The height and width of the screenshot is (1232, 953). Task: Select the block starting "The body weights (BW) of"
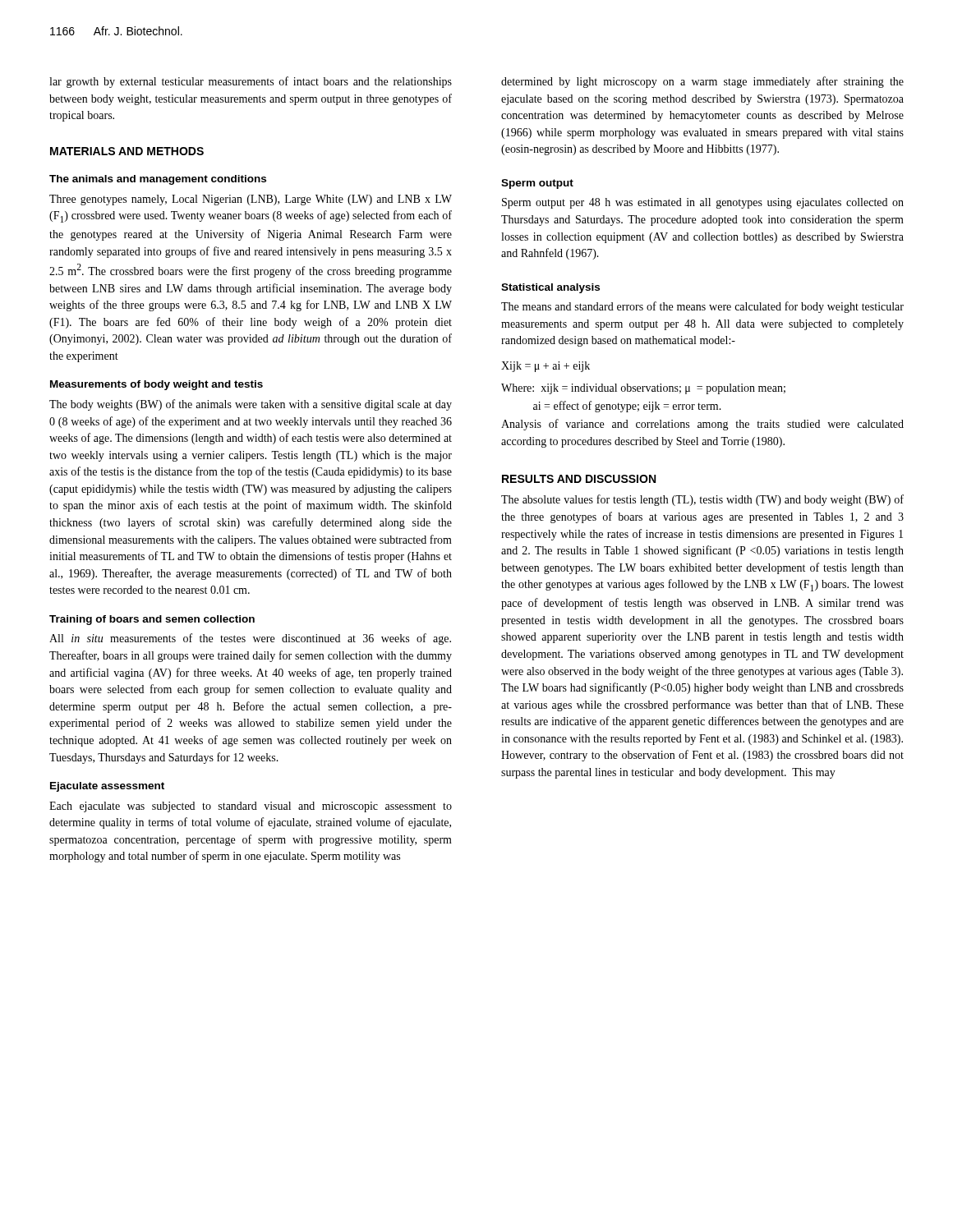(x=251, y=497)
